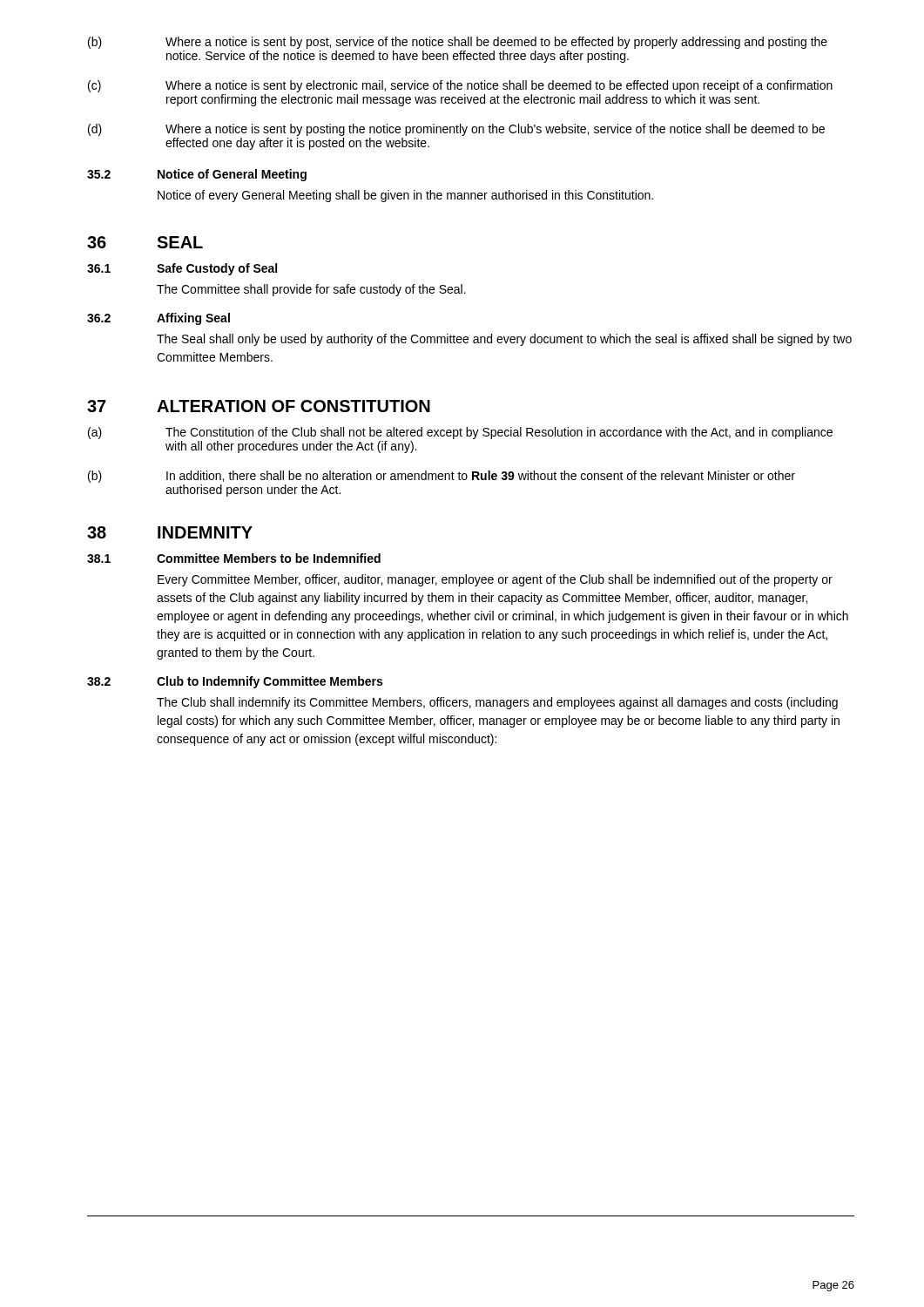This screenshot has width=924, height=1307.
Task: Click on the section header that reads "36 SEAL"
Action: tap(145, 243)
